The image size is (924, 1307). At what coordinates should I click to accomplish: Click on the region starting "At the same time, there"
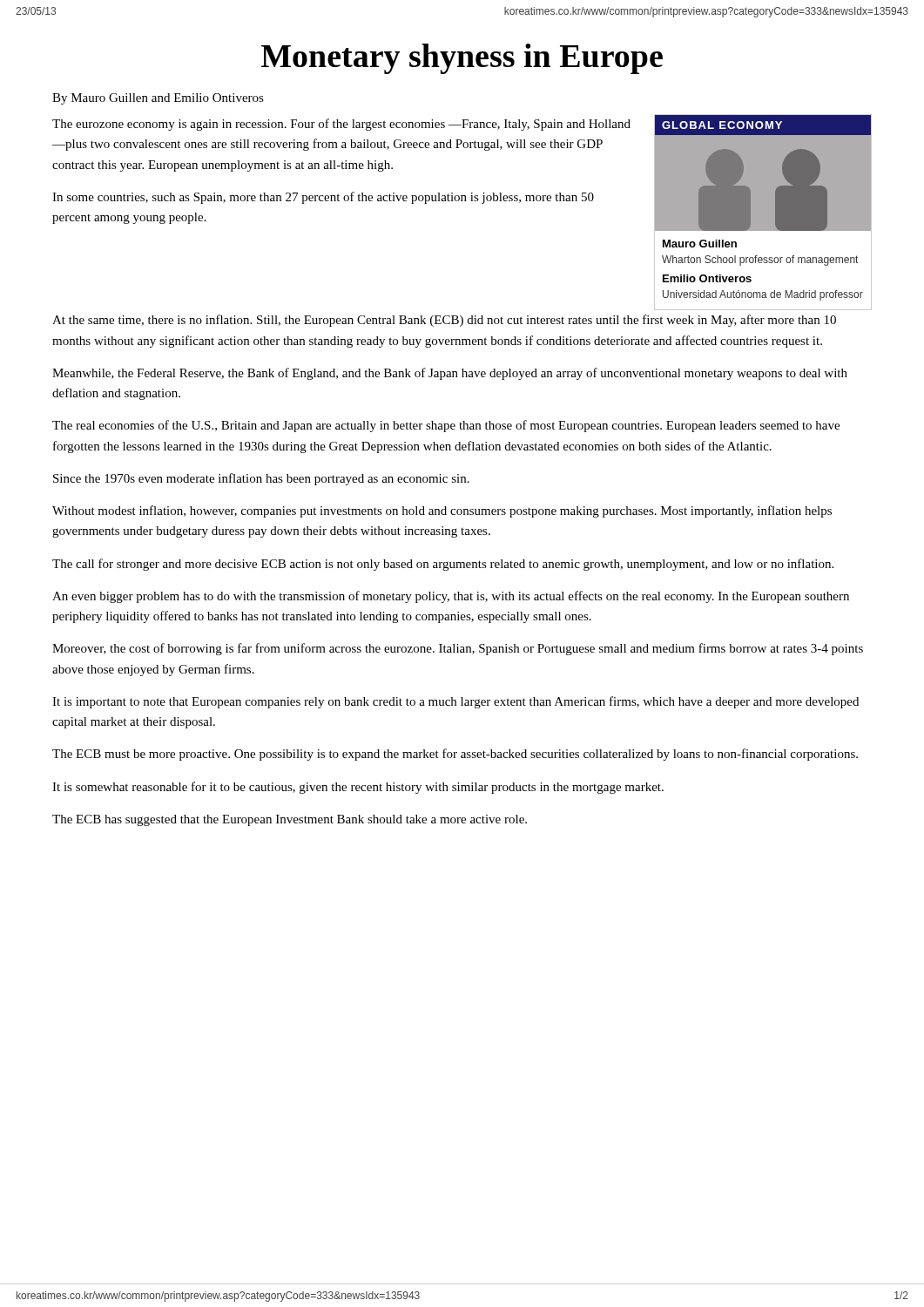coord(444,330)
